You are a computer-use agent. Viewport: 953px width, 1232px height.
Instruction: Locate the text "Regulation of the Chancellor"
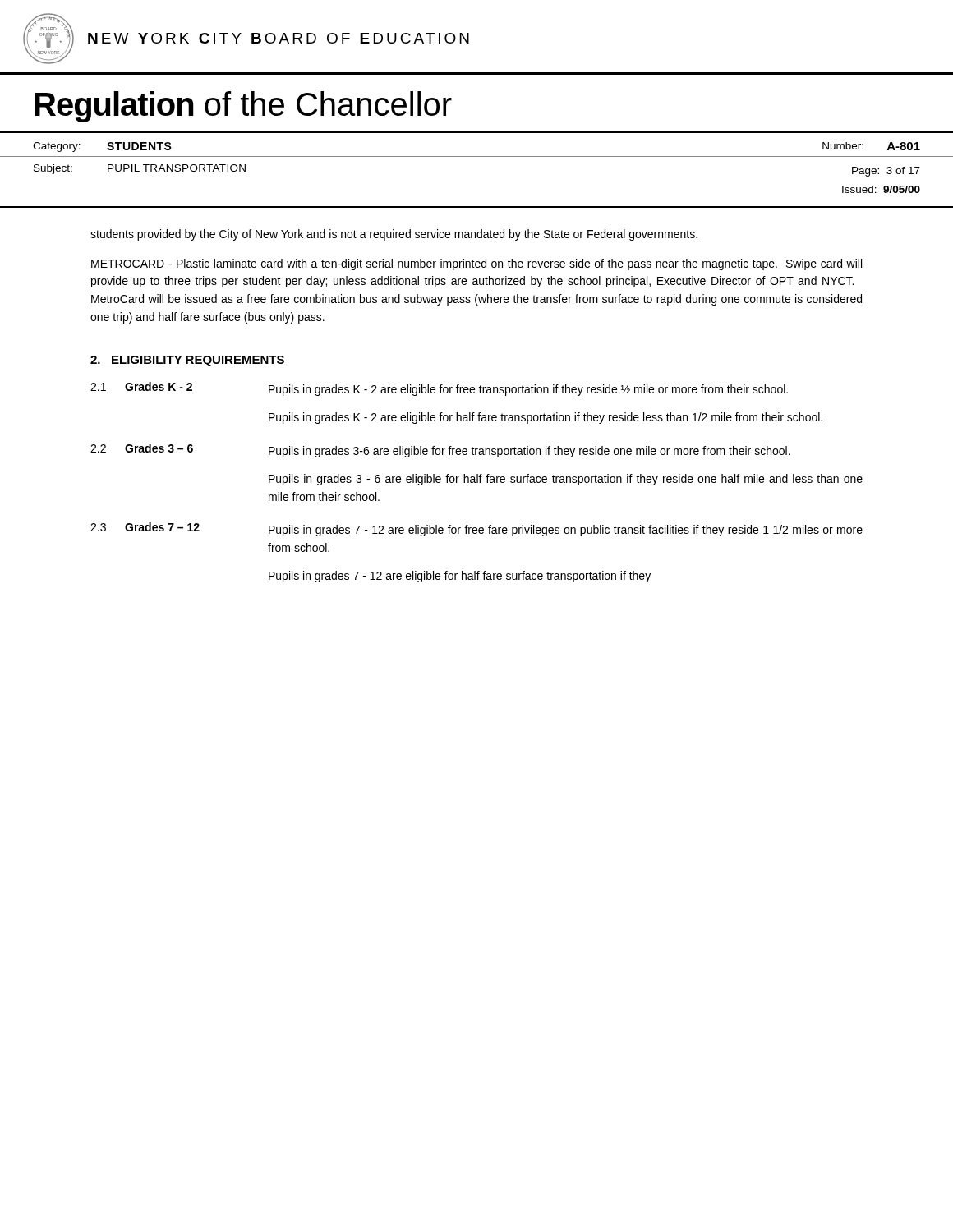[242, 104]
